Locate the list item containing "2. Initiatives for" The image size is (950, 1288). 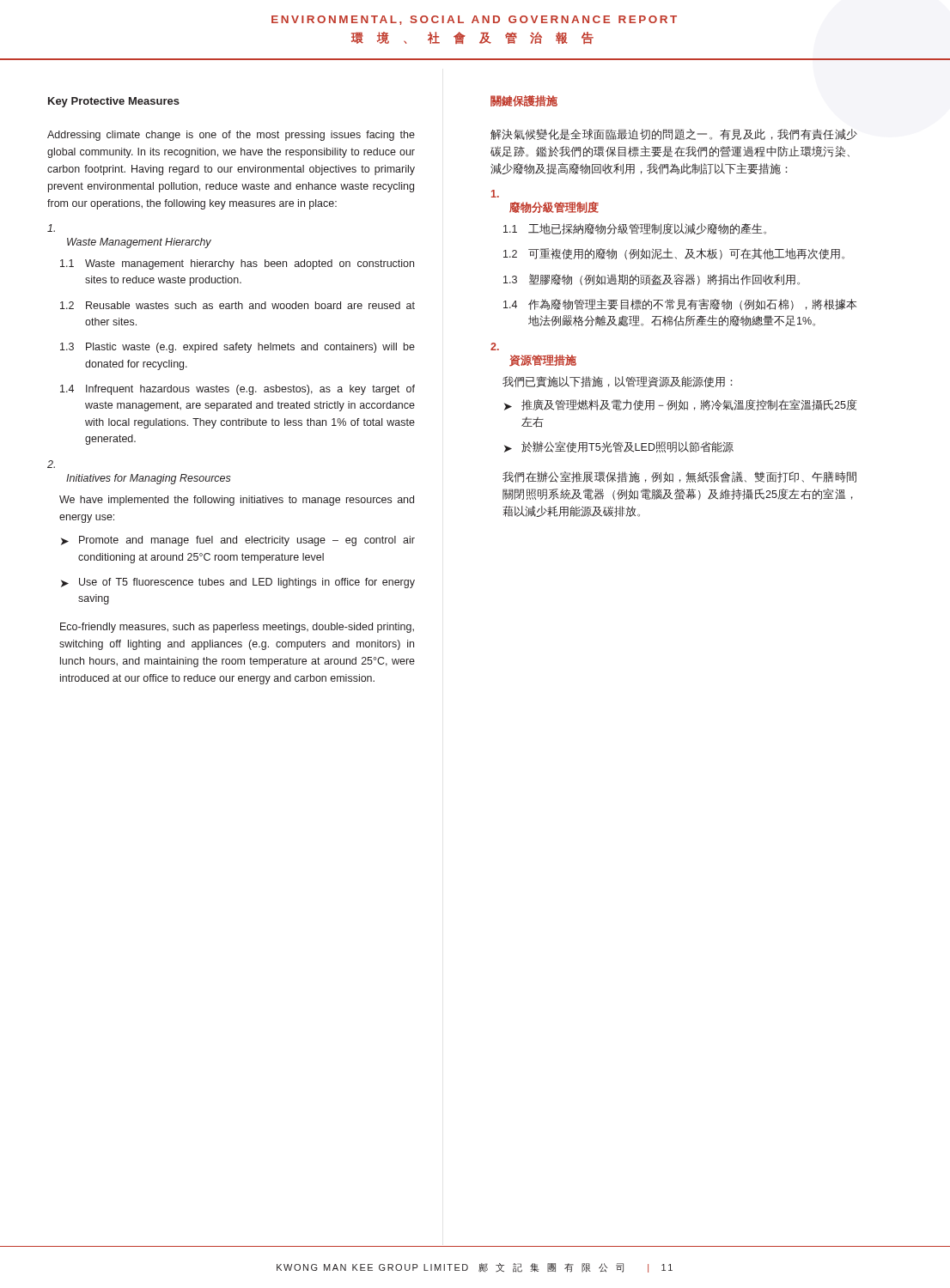pyautogui.click(x=231, y=474)
